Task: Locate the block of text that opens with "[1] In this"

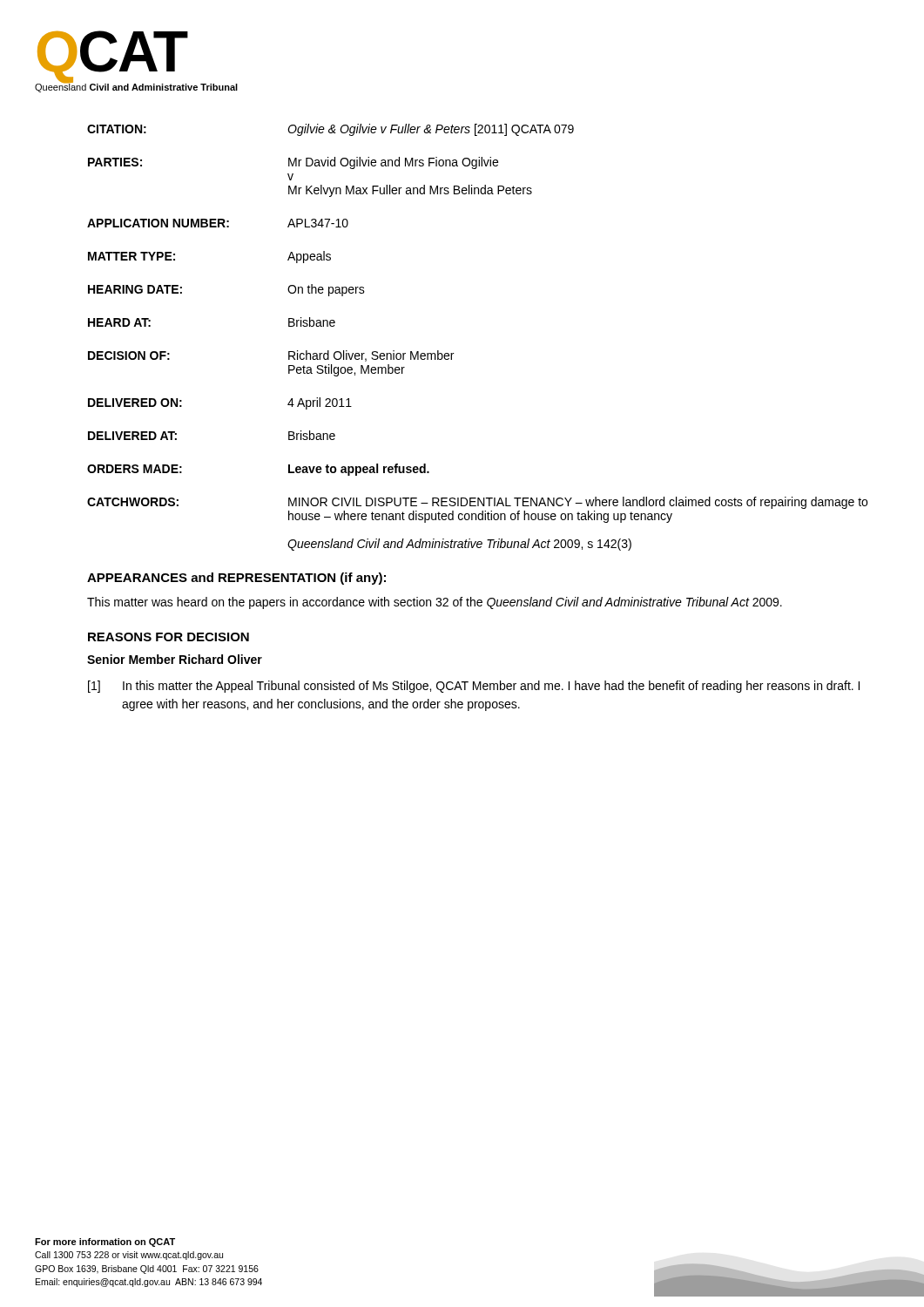Action: [x=479, y=695]
